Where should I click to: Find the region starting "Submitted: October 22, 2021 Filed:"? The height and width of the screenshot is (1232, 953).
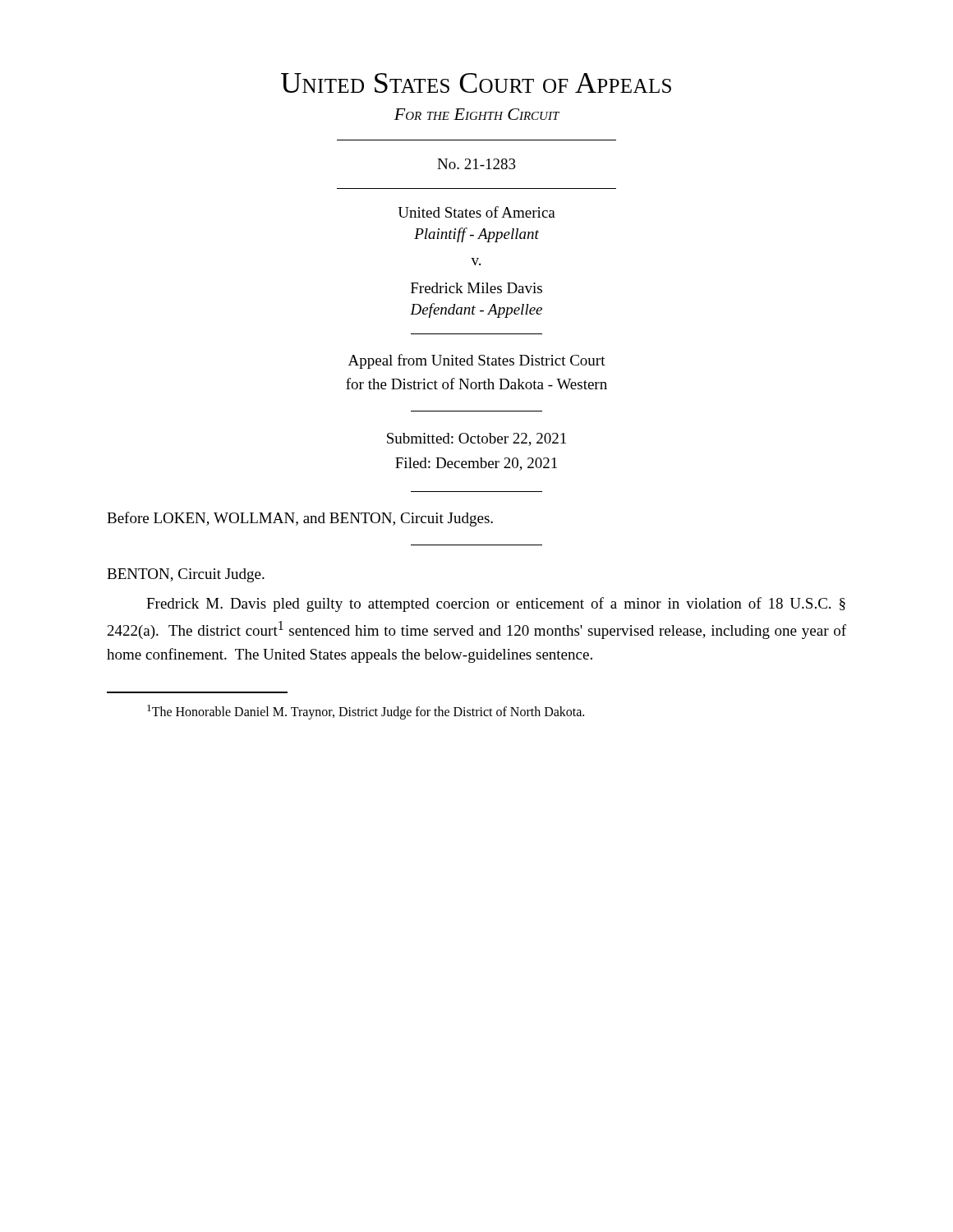coord(476,451)
